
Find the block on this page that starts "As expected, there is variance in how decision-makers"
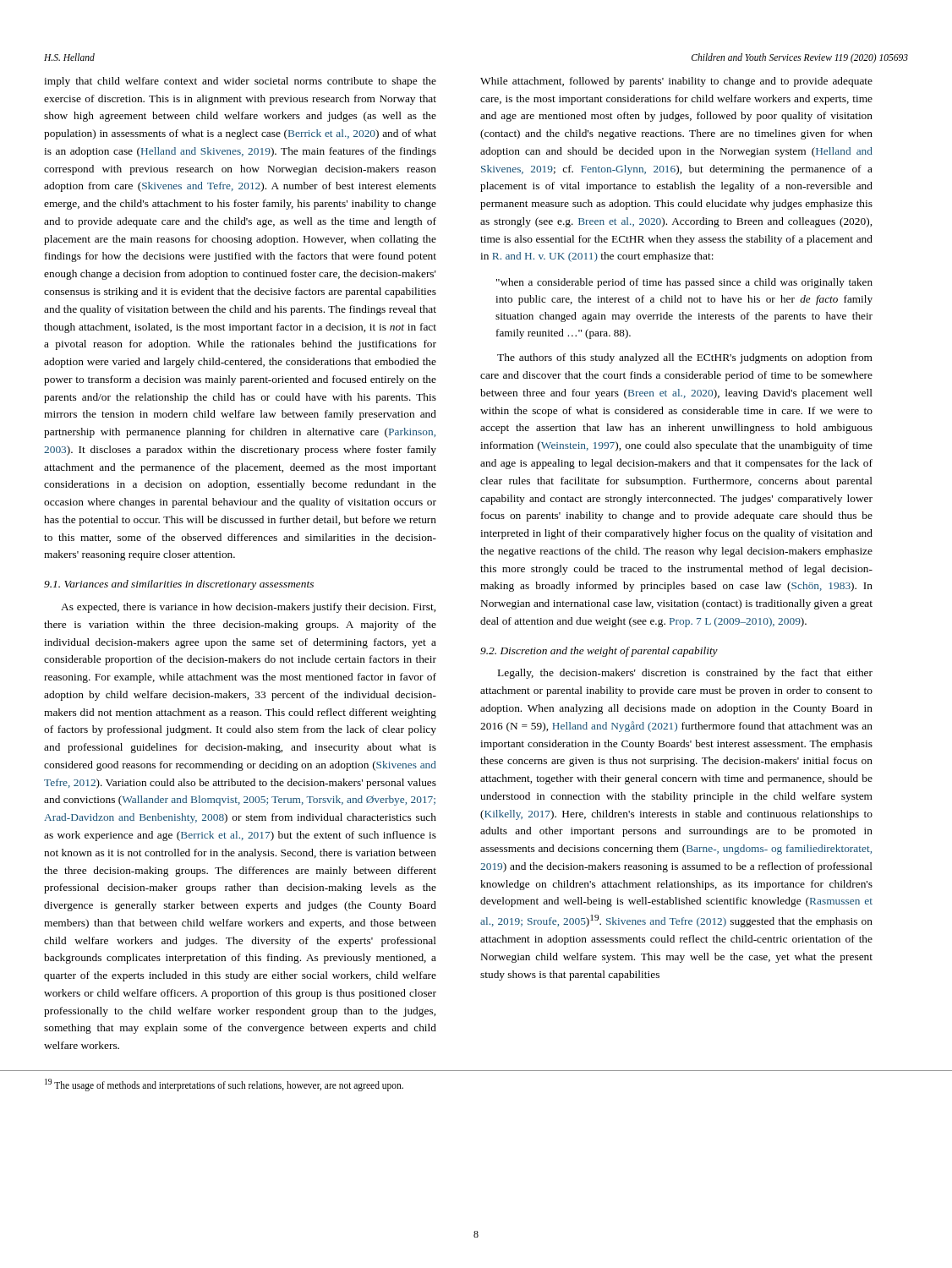click(240, 827)
